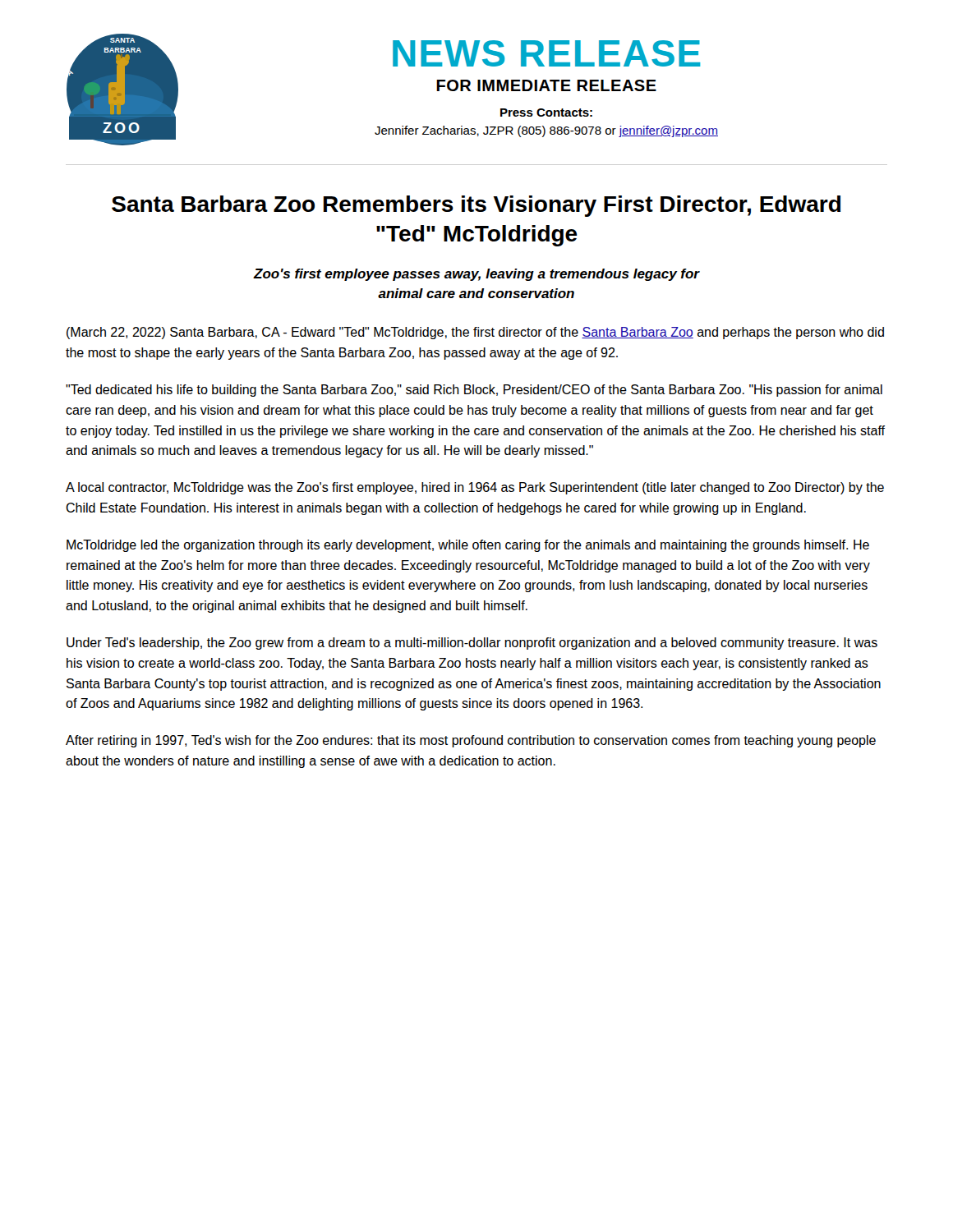Select the text block that reads ""Ted dedicated his"
Viewport: 953px width, 1232px height.
475,420
